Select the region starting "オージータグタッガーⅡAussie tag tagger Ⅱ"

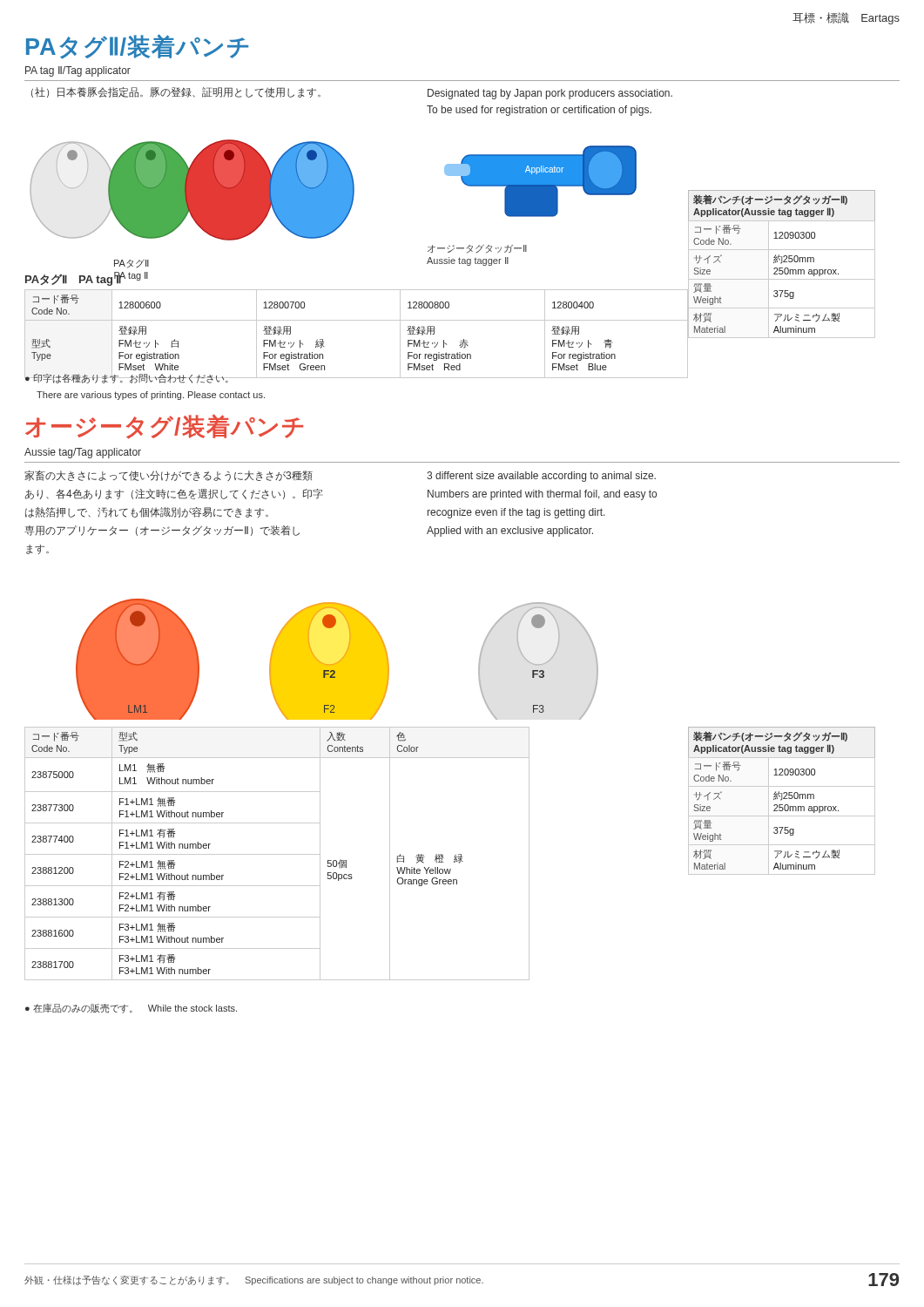(477, 254)
